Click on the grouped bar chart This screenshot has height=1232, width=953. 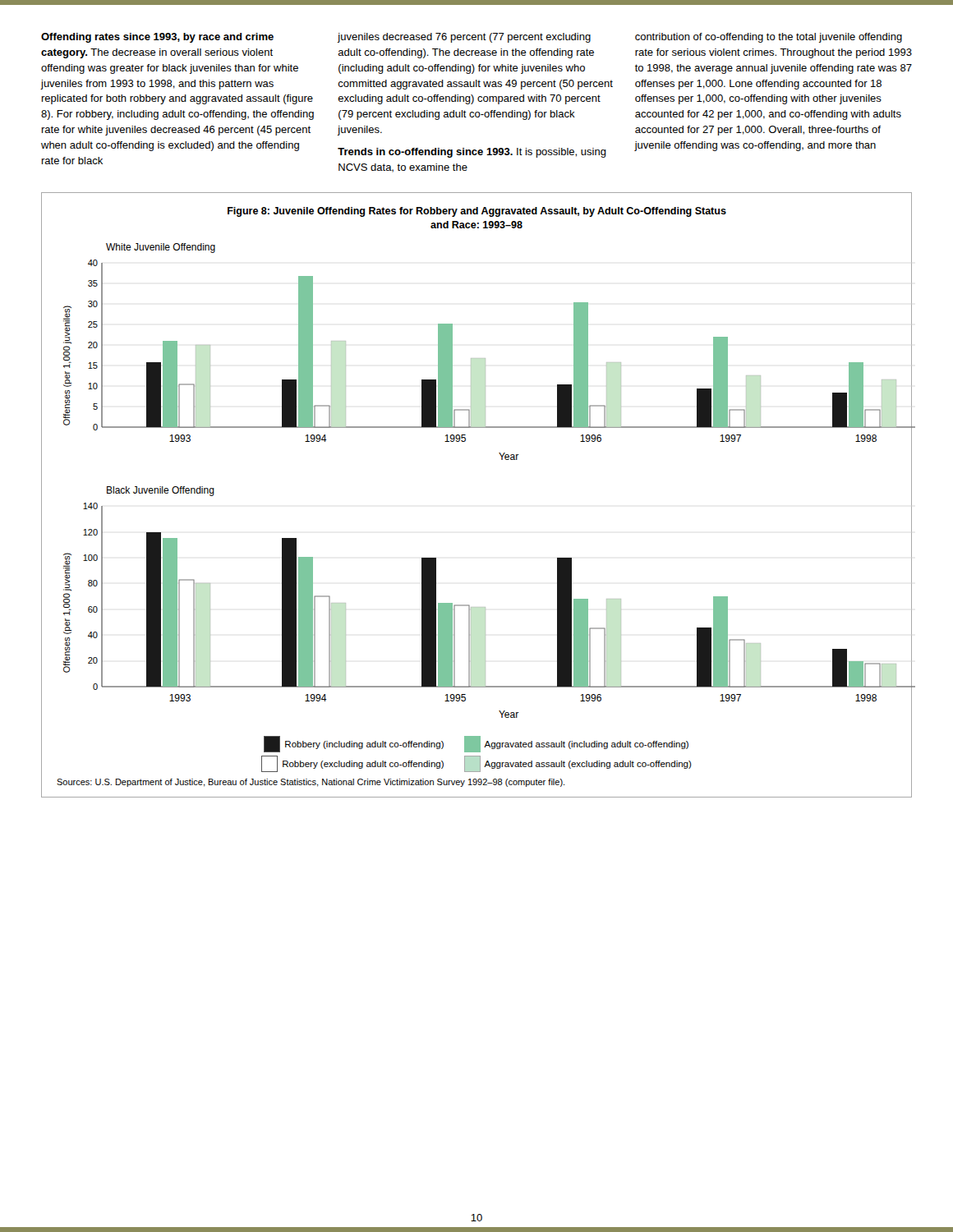coord(476,495)
